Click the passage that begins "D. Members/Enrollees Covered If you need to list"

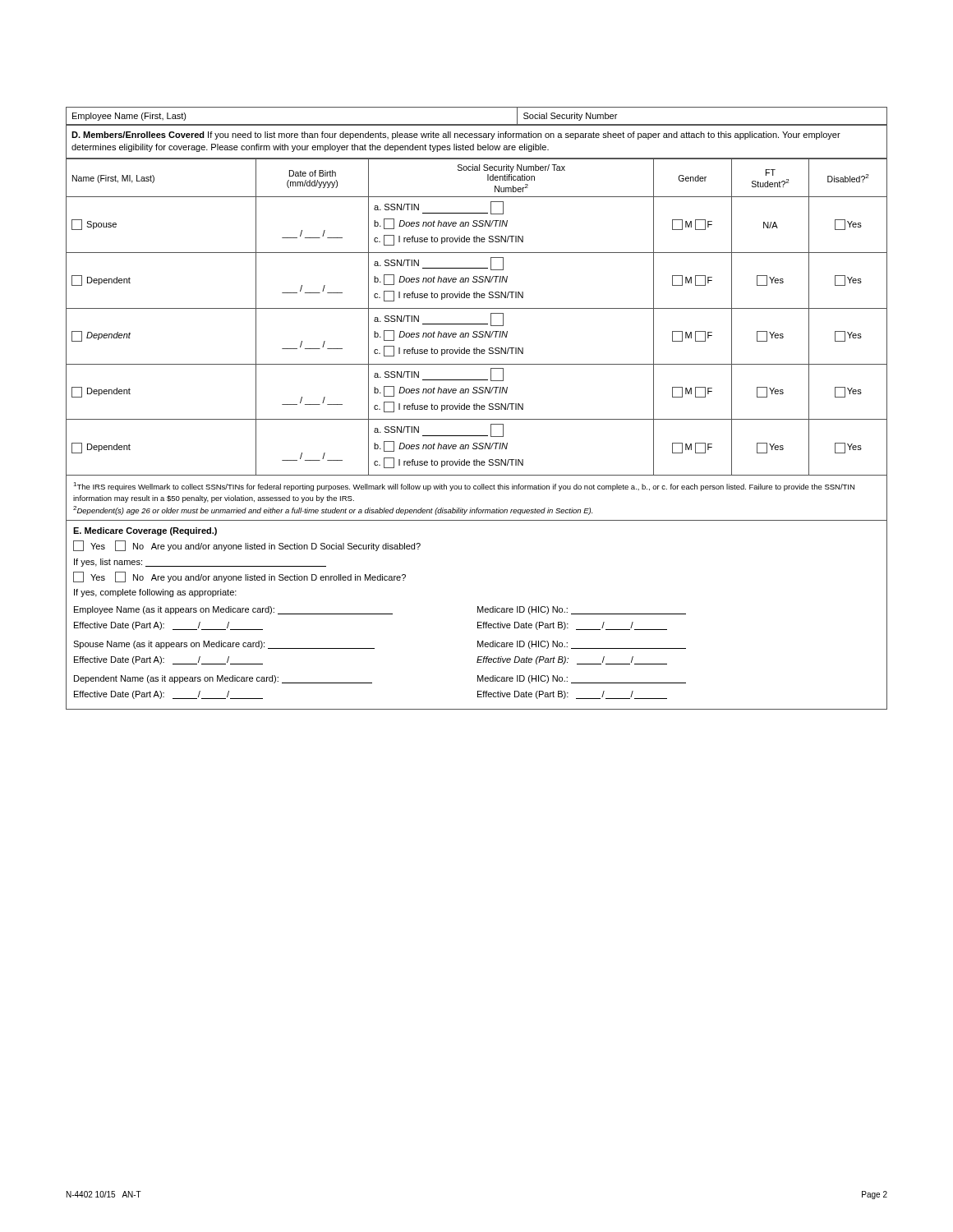[476, 142]
